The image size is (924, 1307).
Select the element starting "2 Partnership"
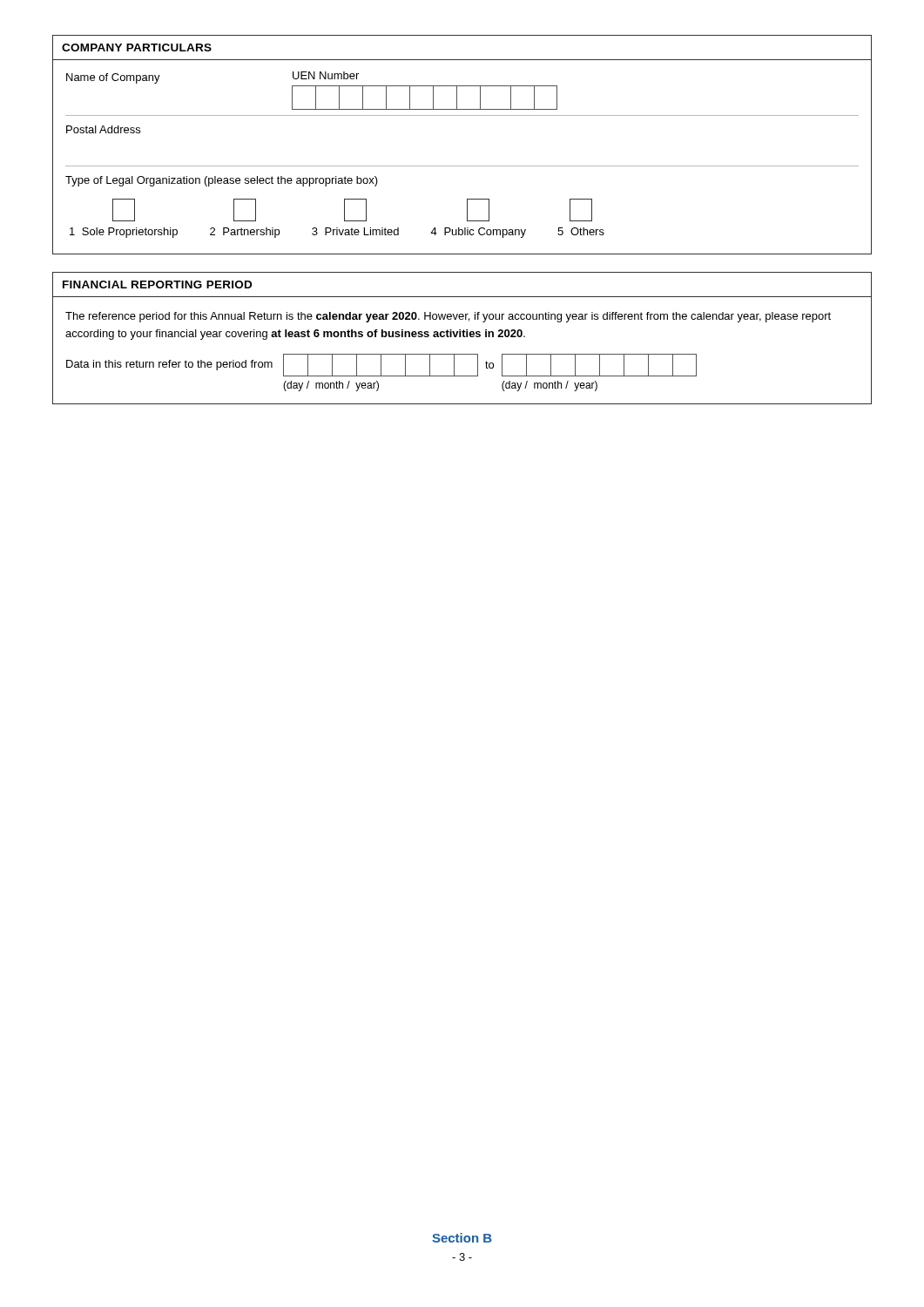(x=245, y=218)
